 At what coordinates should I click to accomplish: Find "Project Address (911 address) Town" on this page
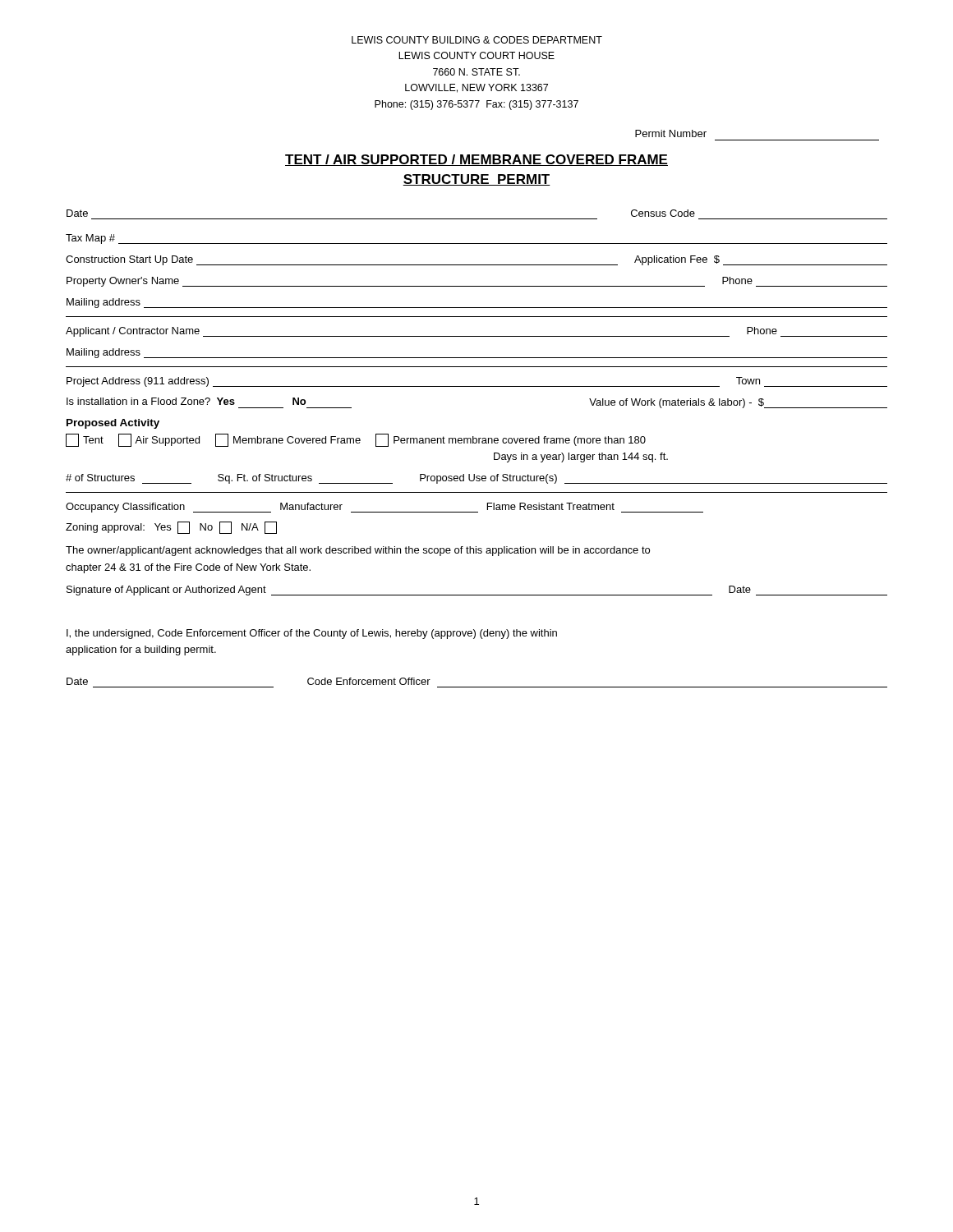[x=476, y=380]
